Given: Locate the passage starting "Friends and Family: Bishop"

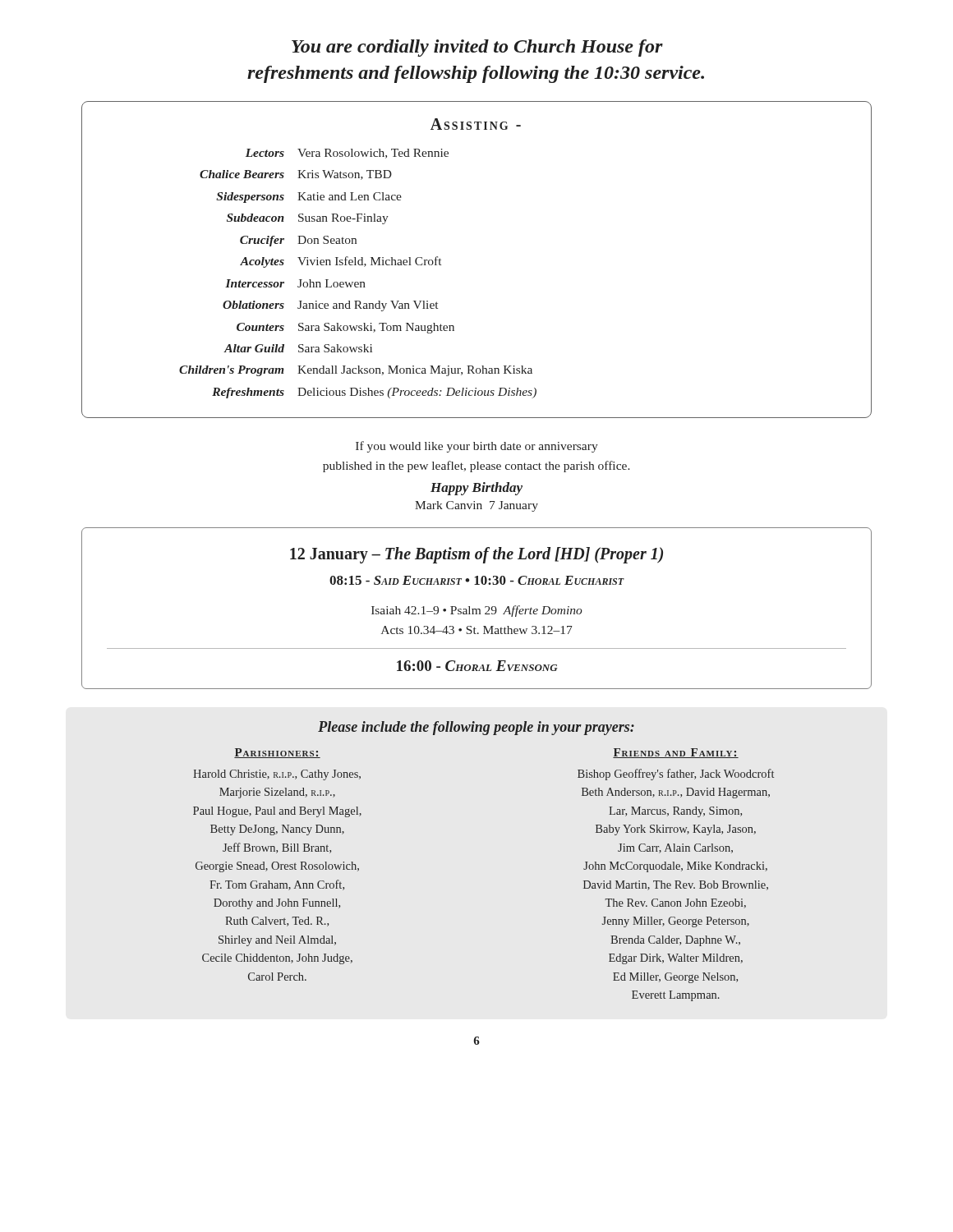Looking at the screenshot, I should click(676, 875).
